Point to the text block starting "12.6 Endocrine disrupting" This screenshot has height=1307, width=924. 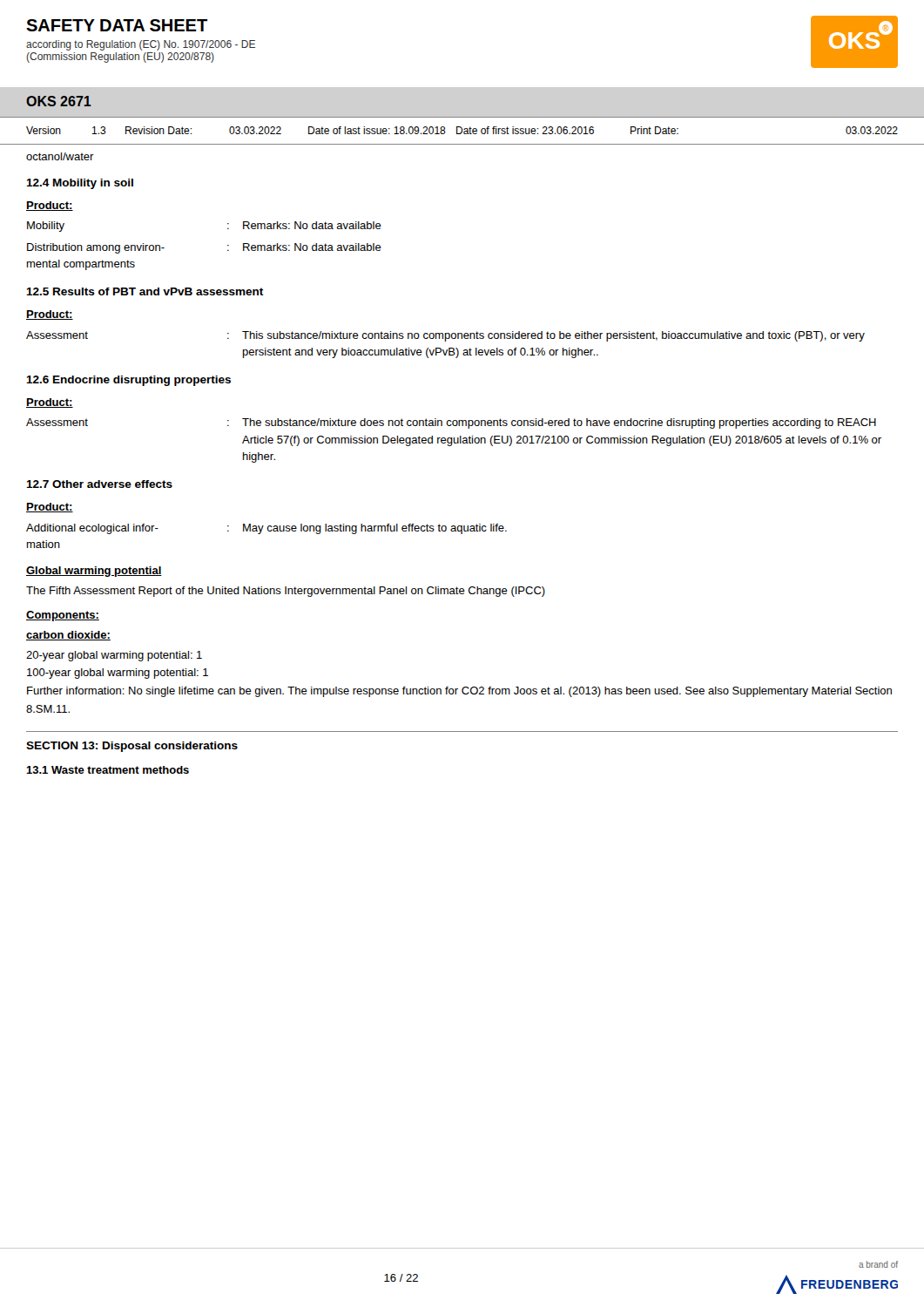click(x=129, y=379)
